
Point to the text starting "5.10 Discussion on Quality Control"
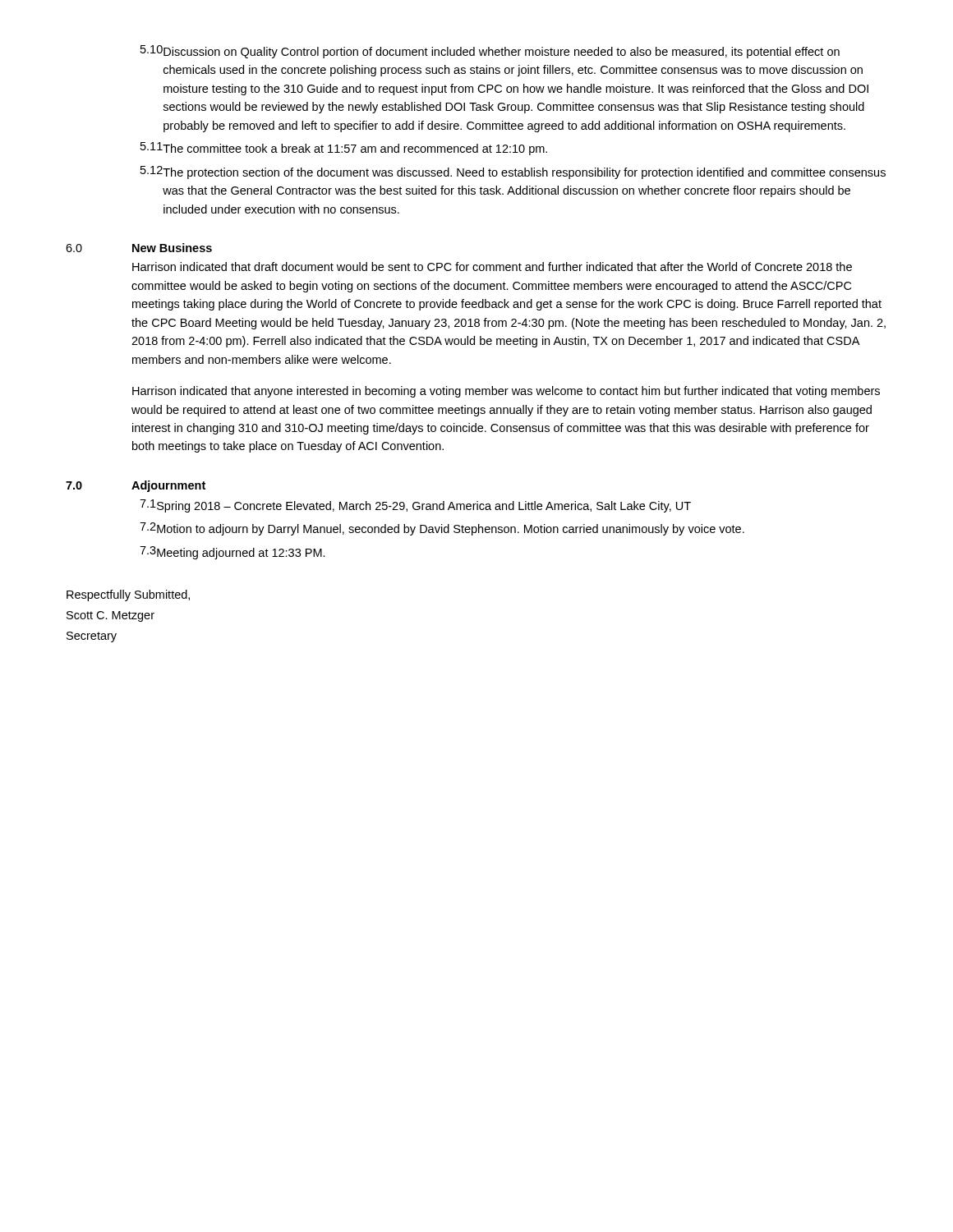click(476, 89)
